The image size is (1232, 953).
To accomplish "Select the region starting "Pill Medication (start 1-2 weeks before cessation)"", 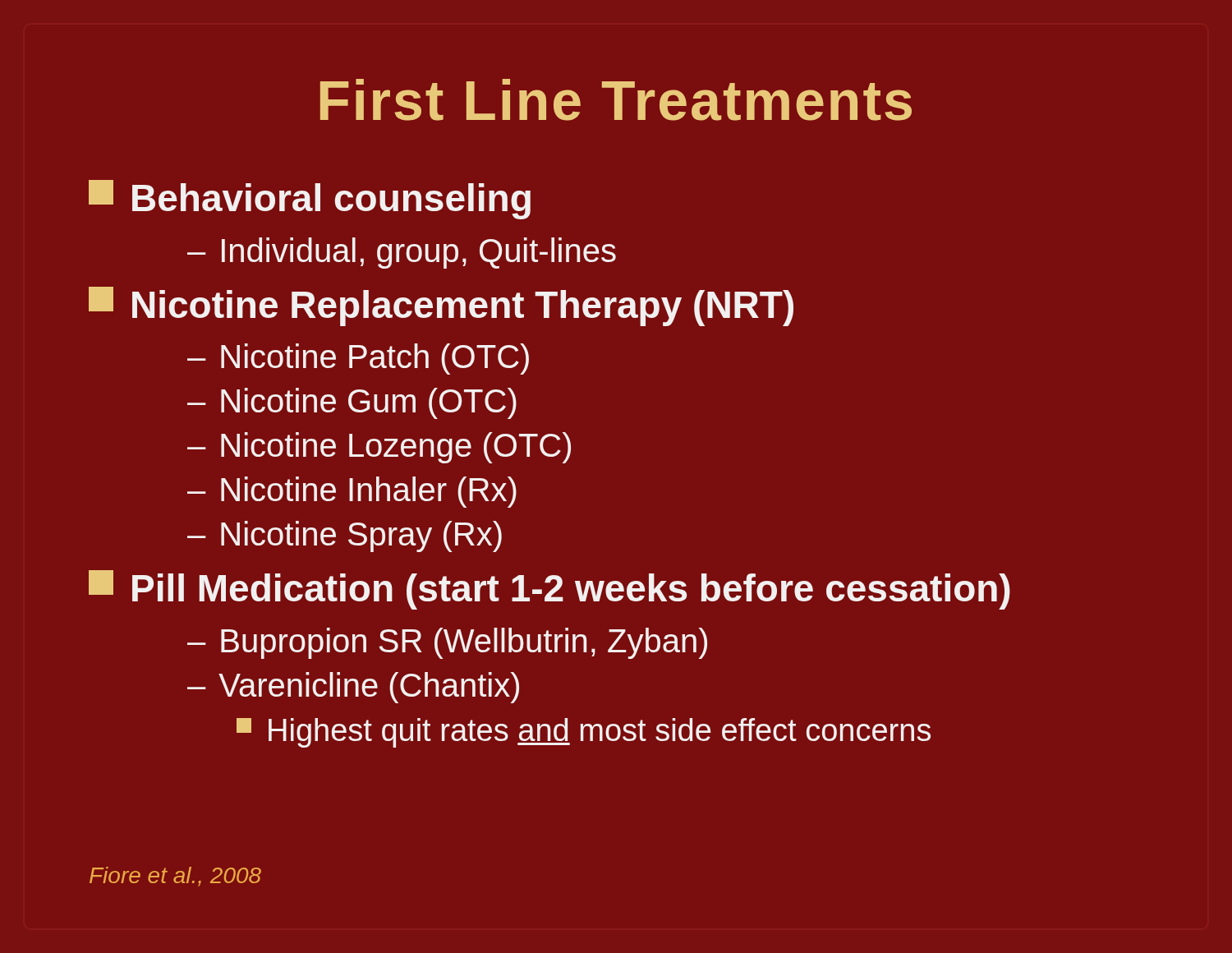I will click(x=550, y=589).
